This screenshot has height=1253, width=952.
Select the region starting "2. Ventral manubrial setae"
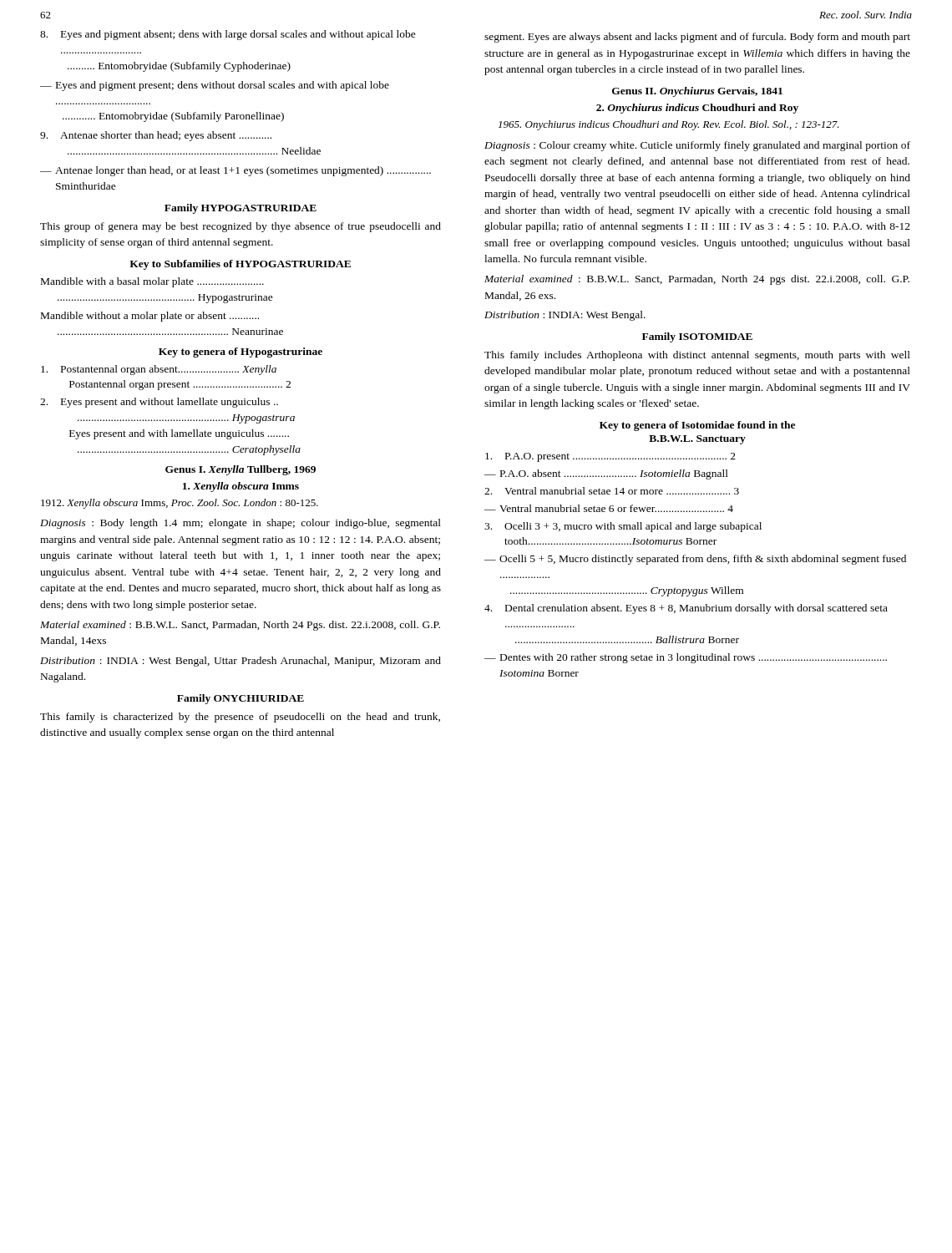coord(697,491)
